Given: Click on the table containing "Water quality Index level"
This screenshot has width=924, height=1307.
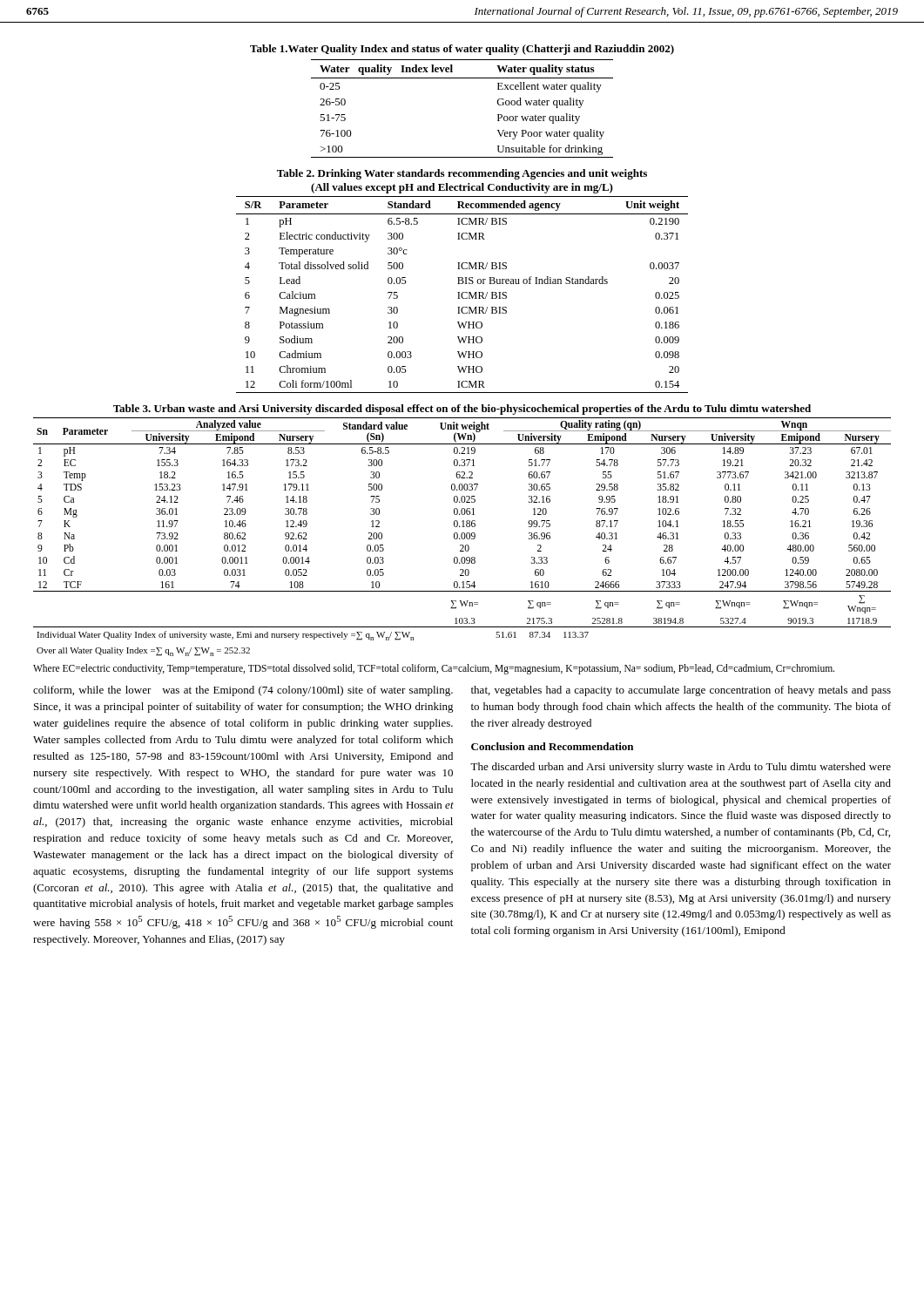Looking at the screenshot, I should point(462,108).
